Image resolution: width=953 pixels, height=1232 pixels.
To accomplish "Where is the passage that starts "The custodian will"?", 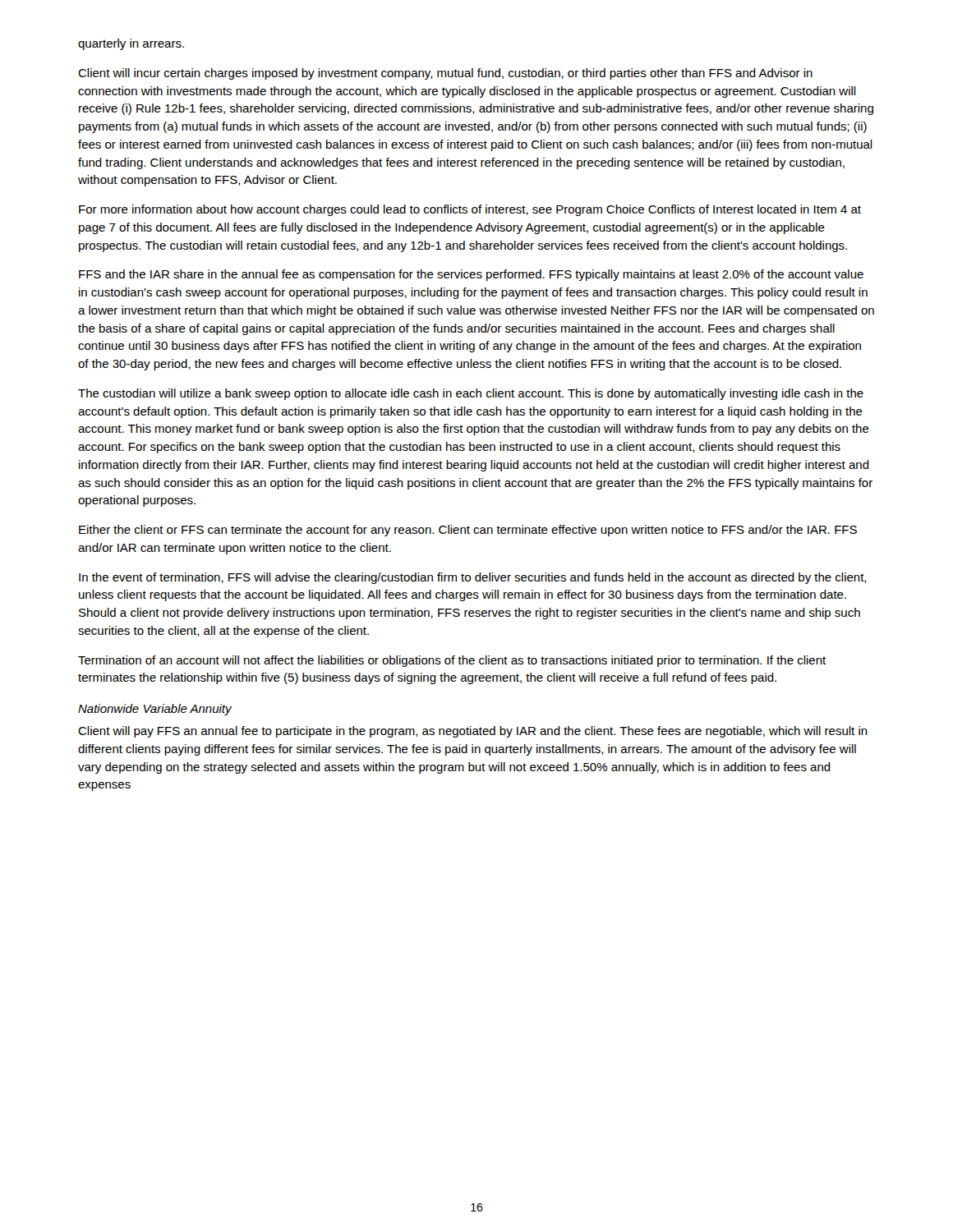I will [475, 446].
